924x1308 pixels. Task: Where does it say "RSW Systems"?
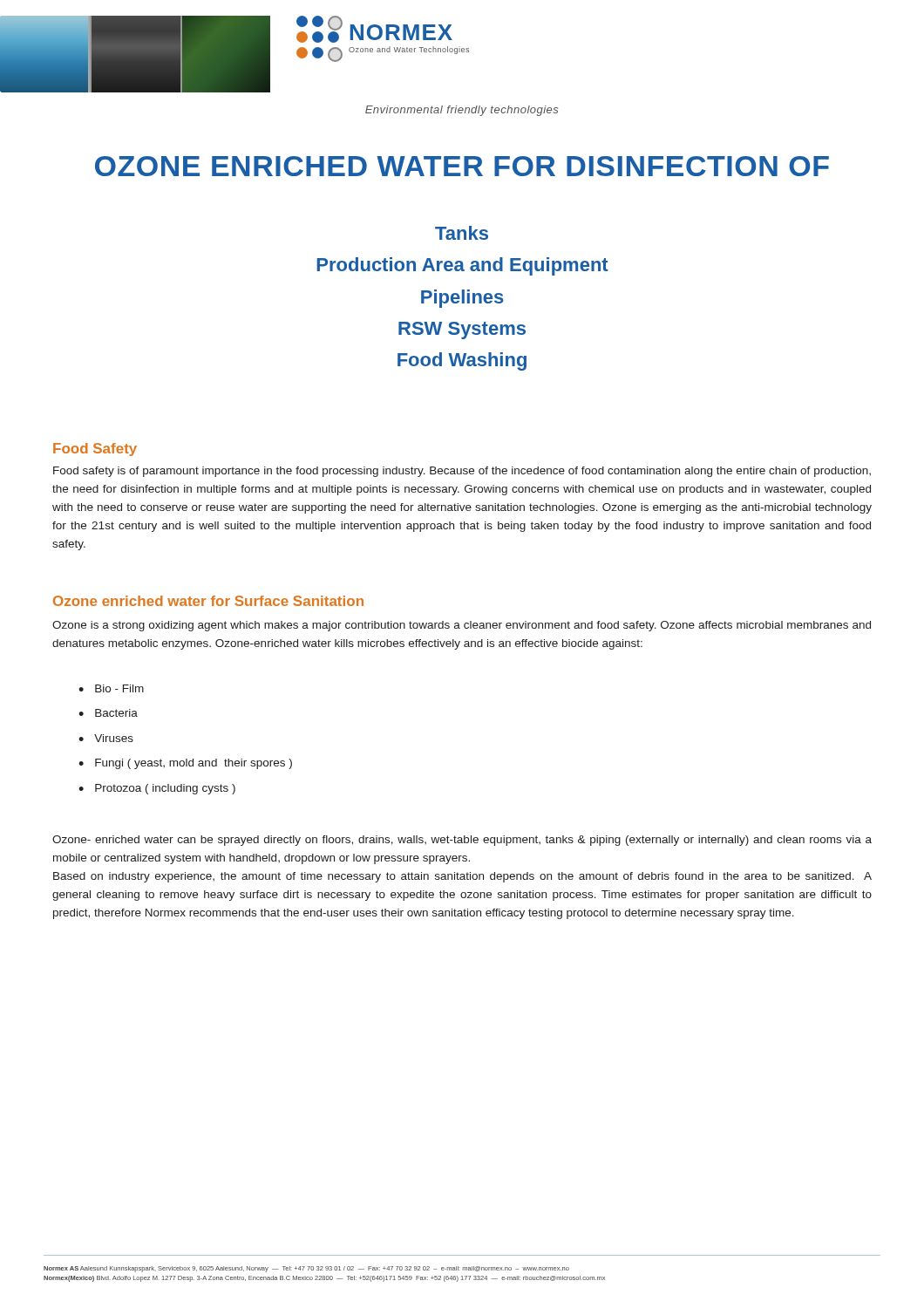click(462, 328)
